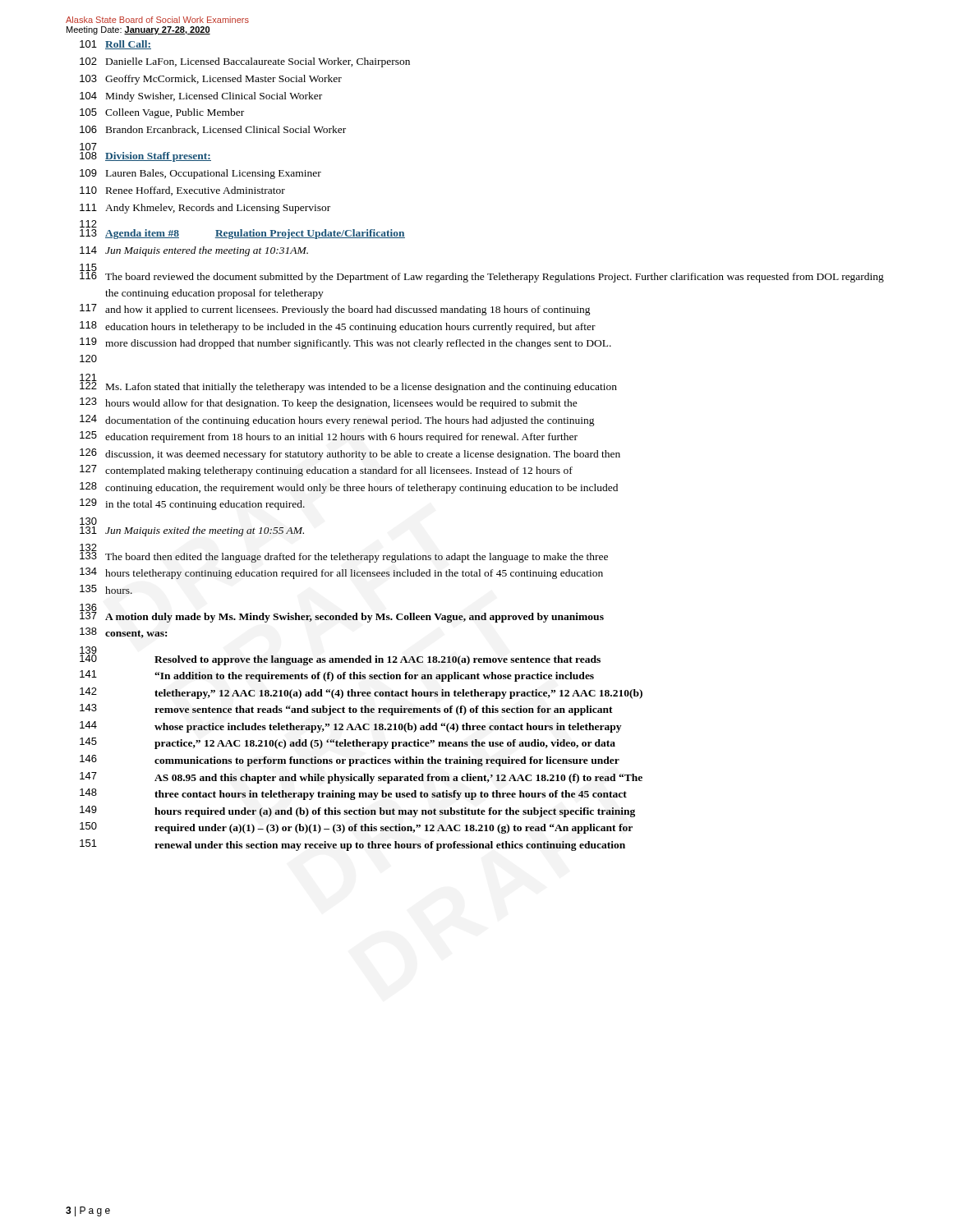Find "111 Andy Khmelev, Records and Licensing Supervisor" on this page
Image resolution: width=953 pixels, height=1232 pixels.
tap(205, 209)
